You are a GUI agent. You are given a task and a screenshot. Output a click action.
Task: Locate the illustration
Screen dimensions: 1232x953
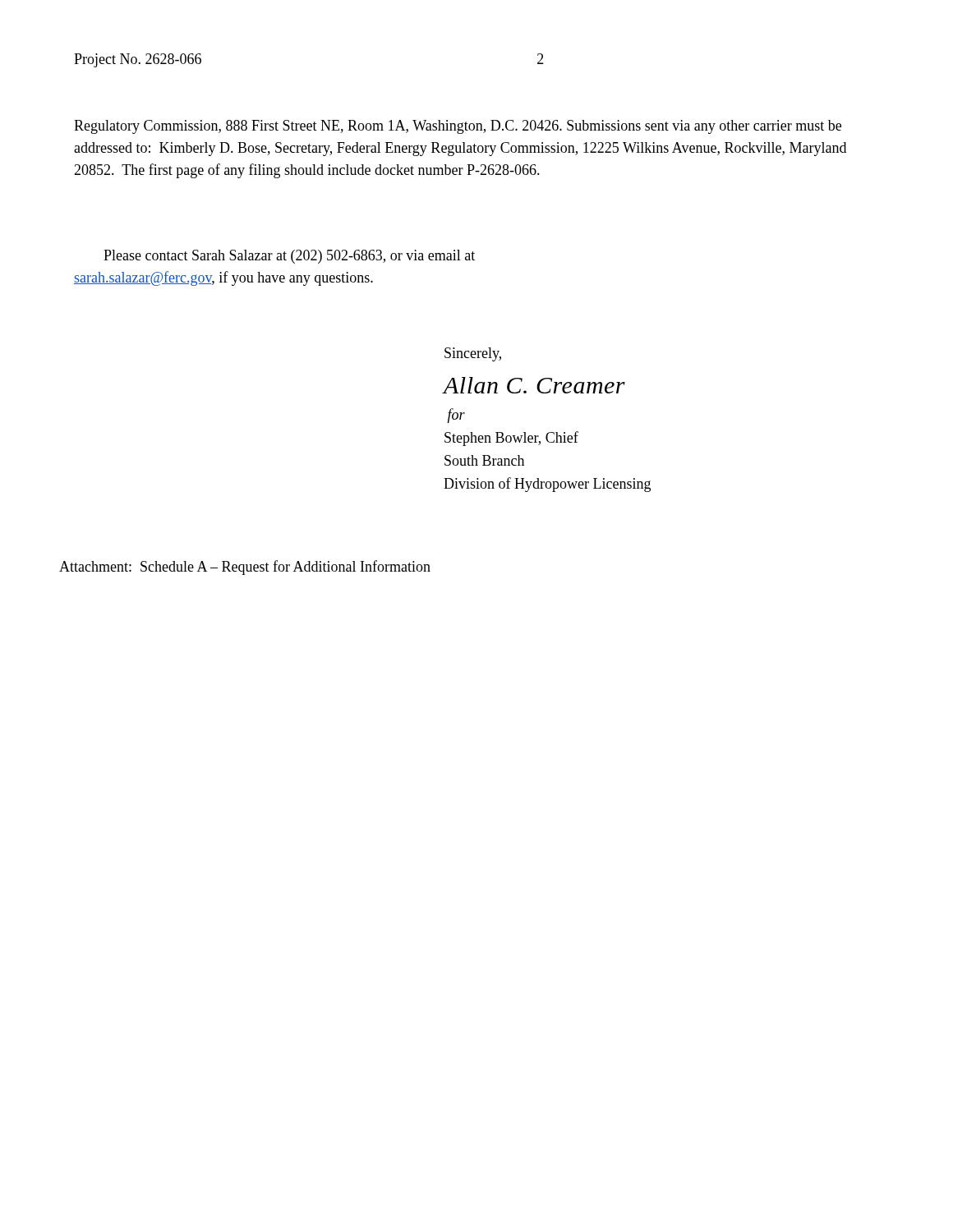547,385
